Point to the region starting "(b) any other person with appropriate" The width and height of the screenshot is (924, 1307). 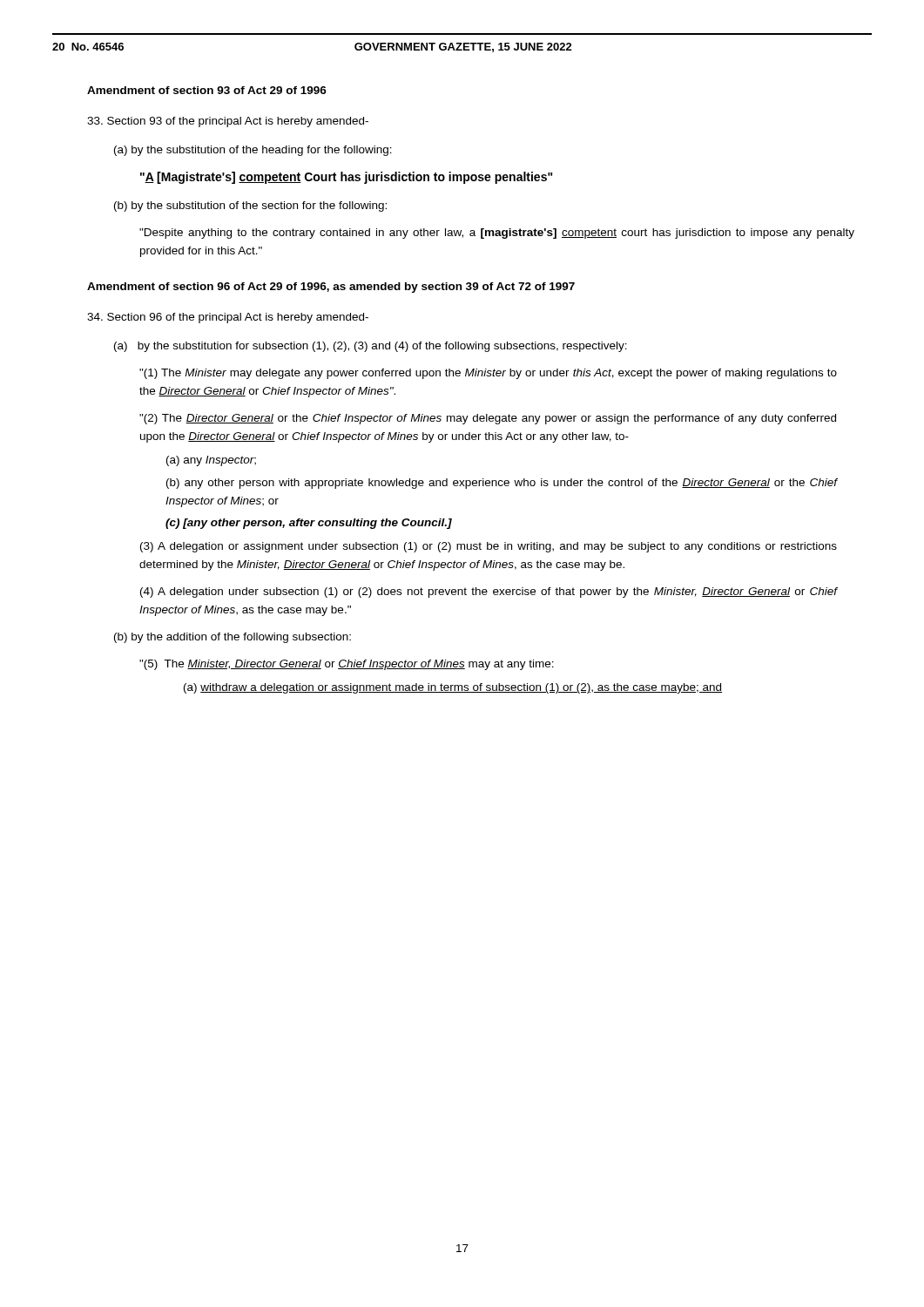pyautogui.click(x=501, y=491)
